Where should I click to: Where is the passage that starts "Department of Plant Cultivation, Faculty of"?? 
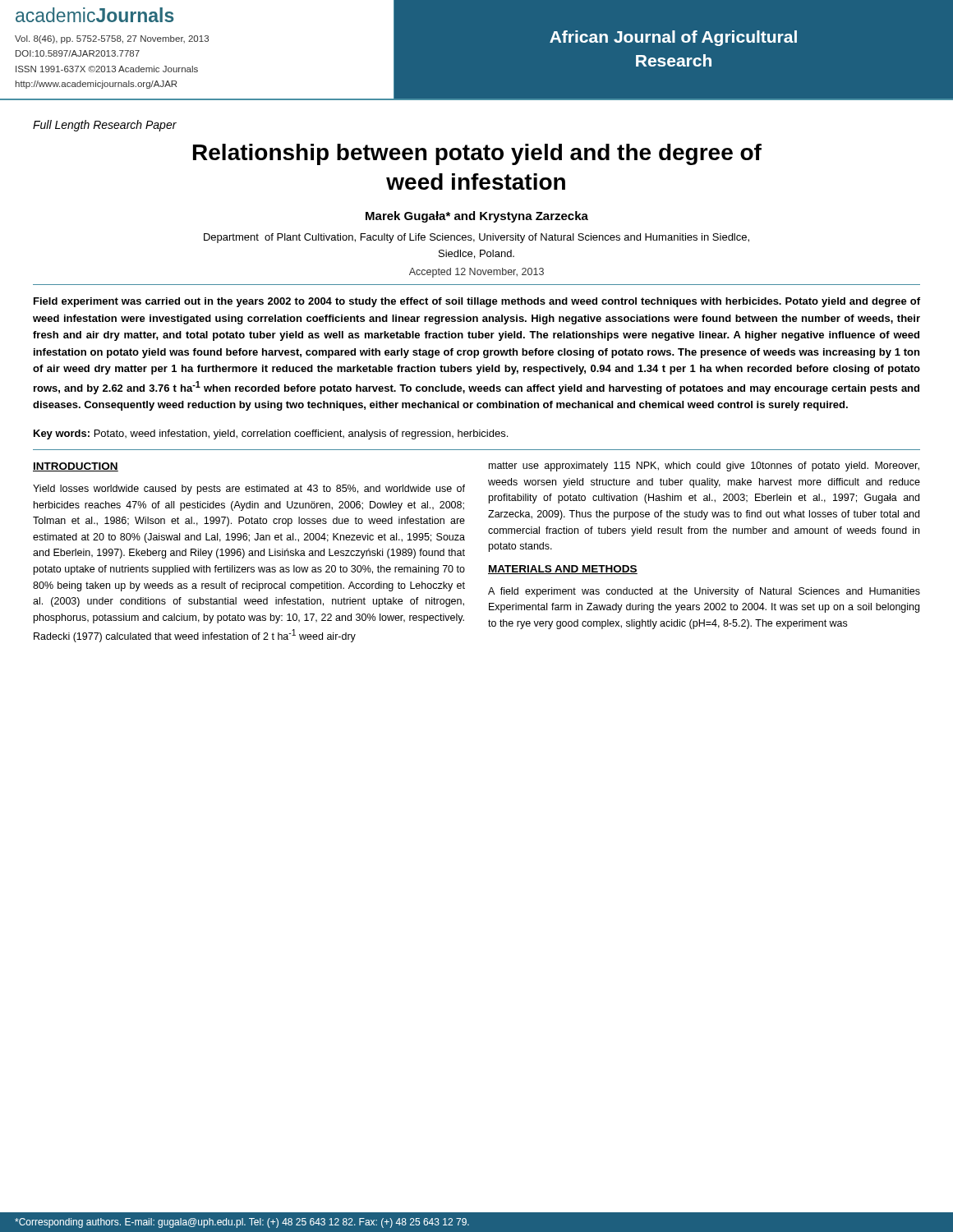(x=476, y=245)
